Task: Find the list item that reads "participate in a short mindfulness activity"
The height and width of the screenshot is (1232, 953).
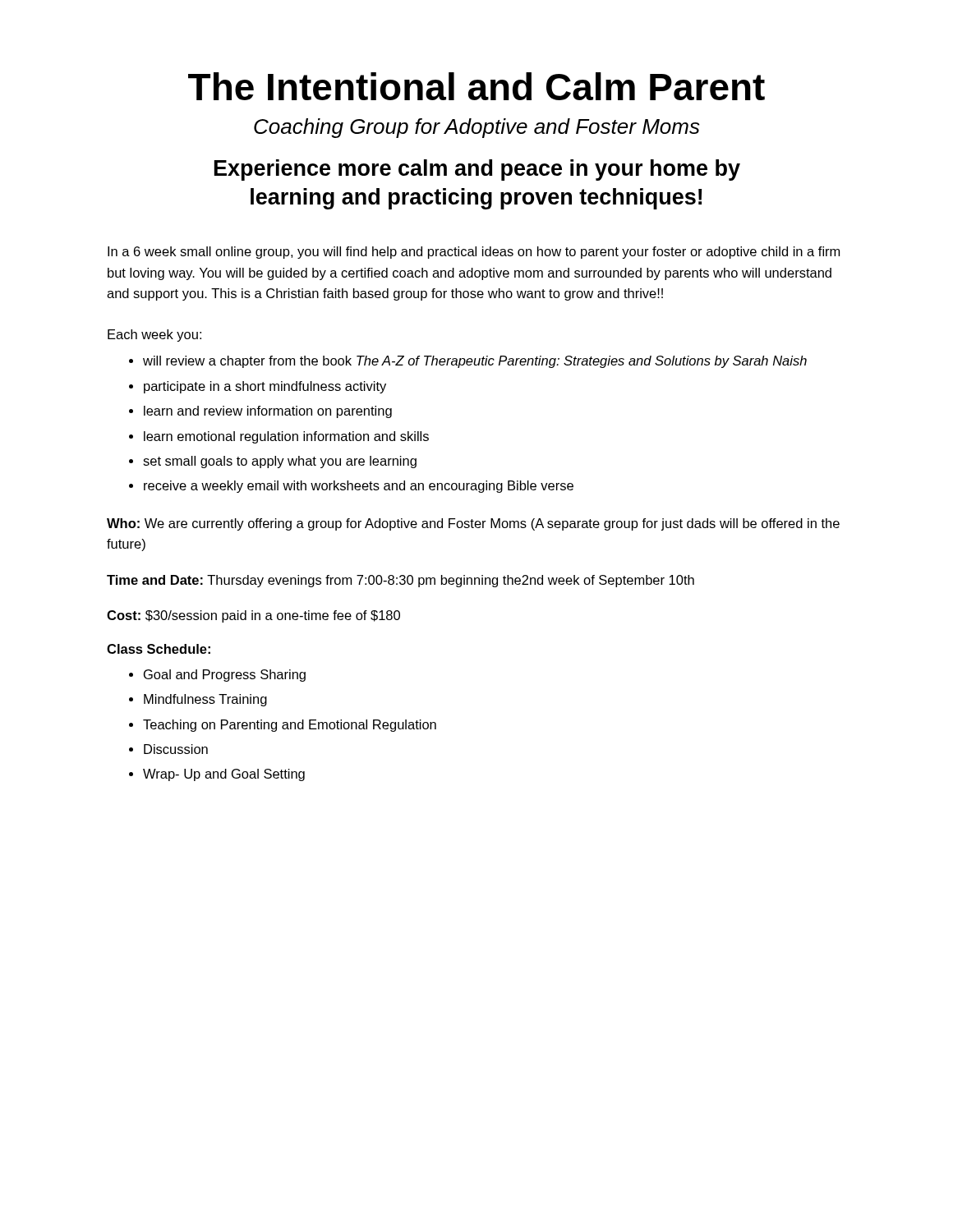Action: 265,386
